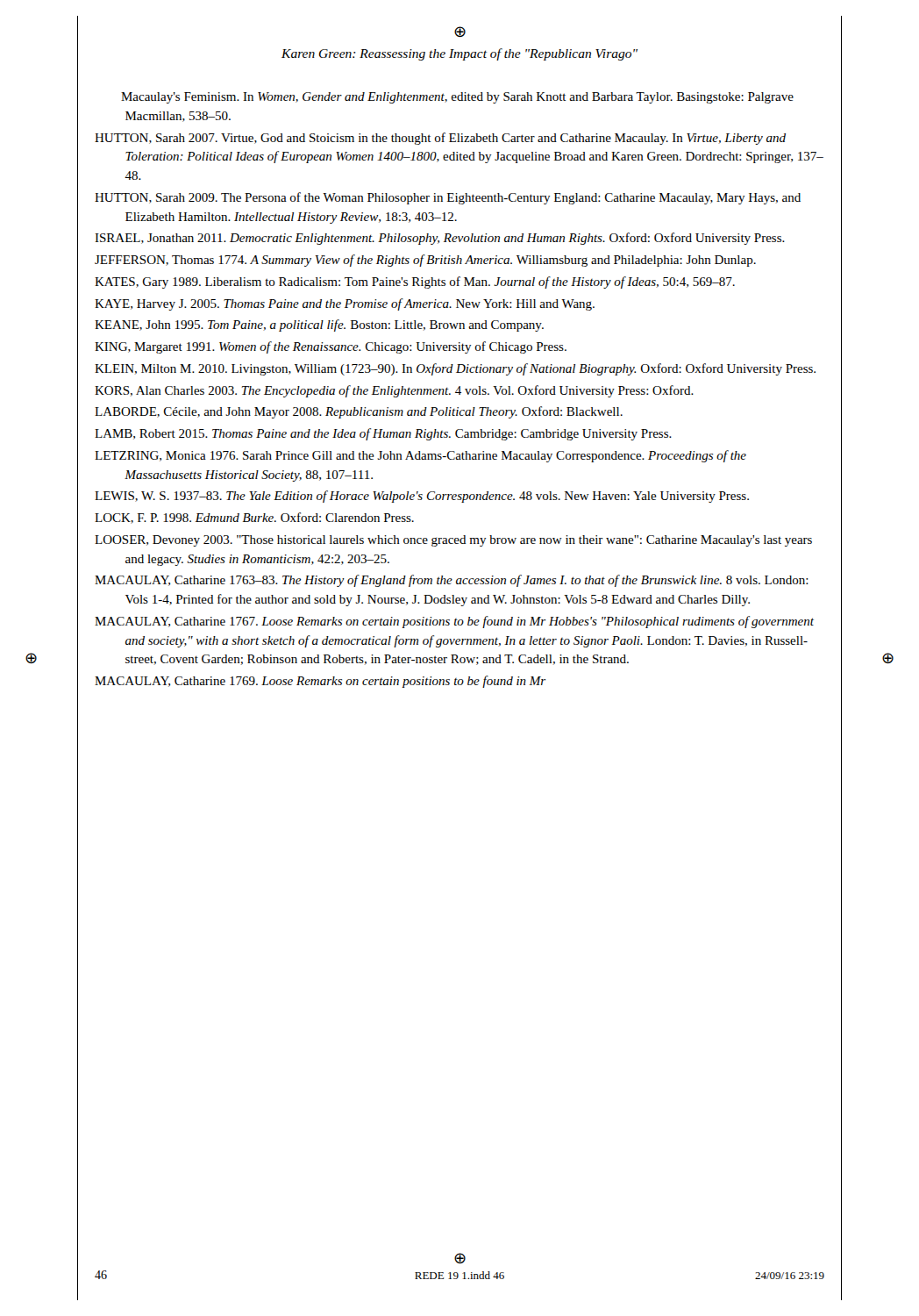Find the text starting "MACAULAY, Catharine 1763–83. The History"
This screenshot has height=1316, width=919.
tap(452, 590)
